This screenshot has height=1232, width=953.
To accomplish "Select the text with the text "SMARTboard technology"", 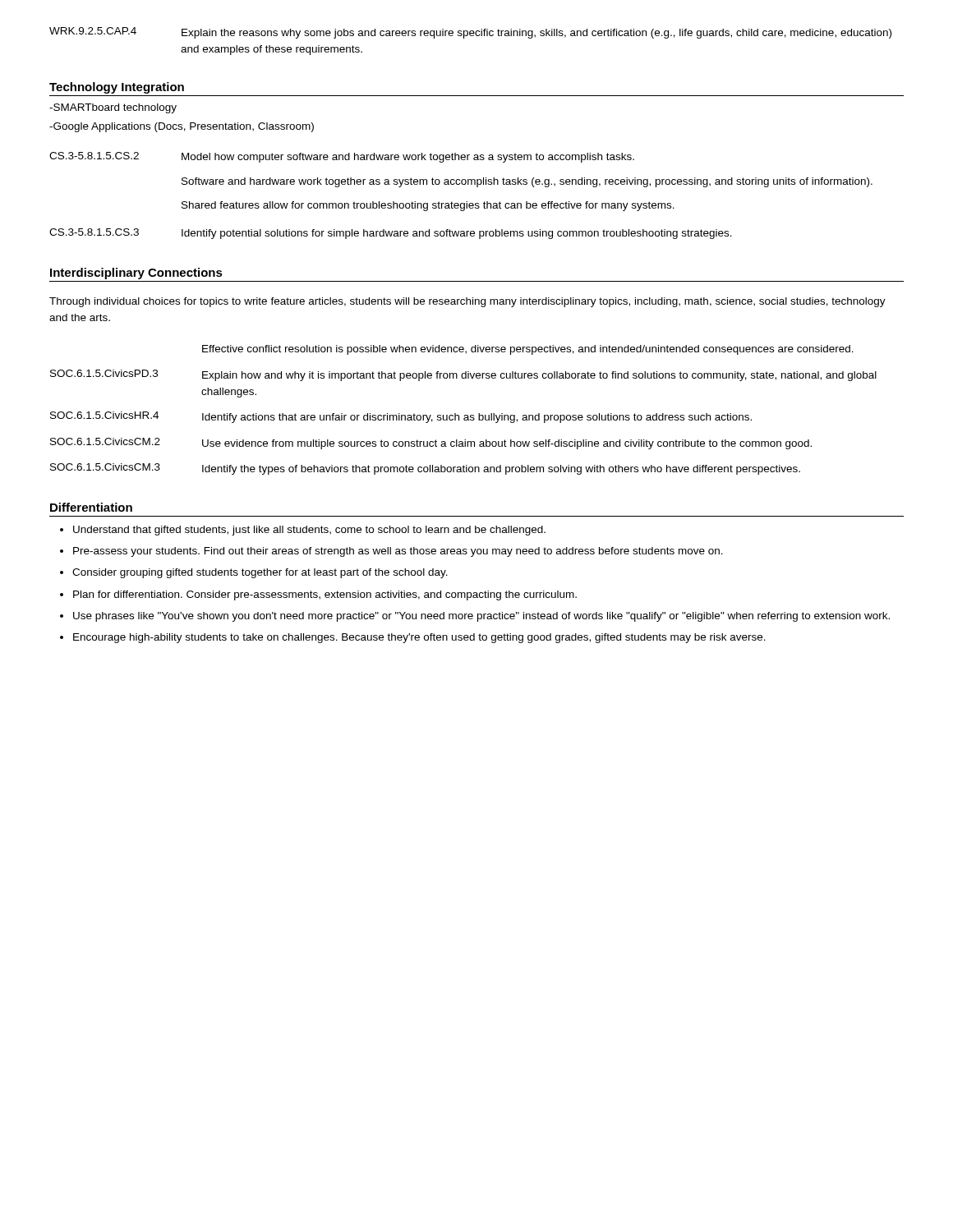I will [x=113, y=107].
